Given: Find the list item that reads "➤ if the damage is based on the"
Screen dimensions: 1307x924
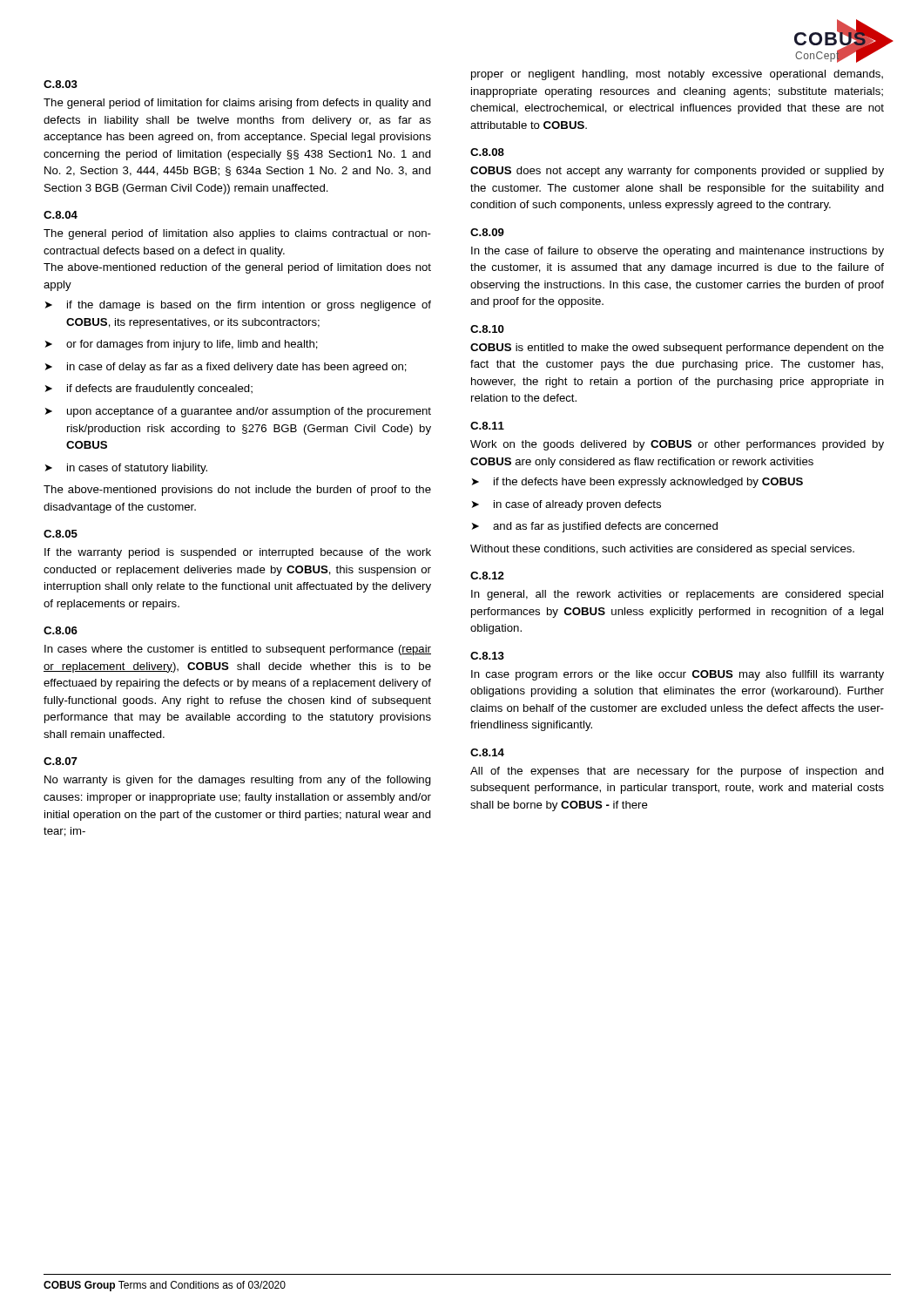Looking at the screenshot, I should [x=237, y=314].
